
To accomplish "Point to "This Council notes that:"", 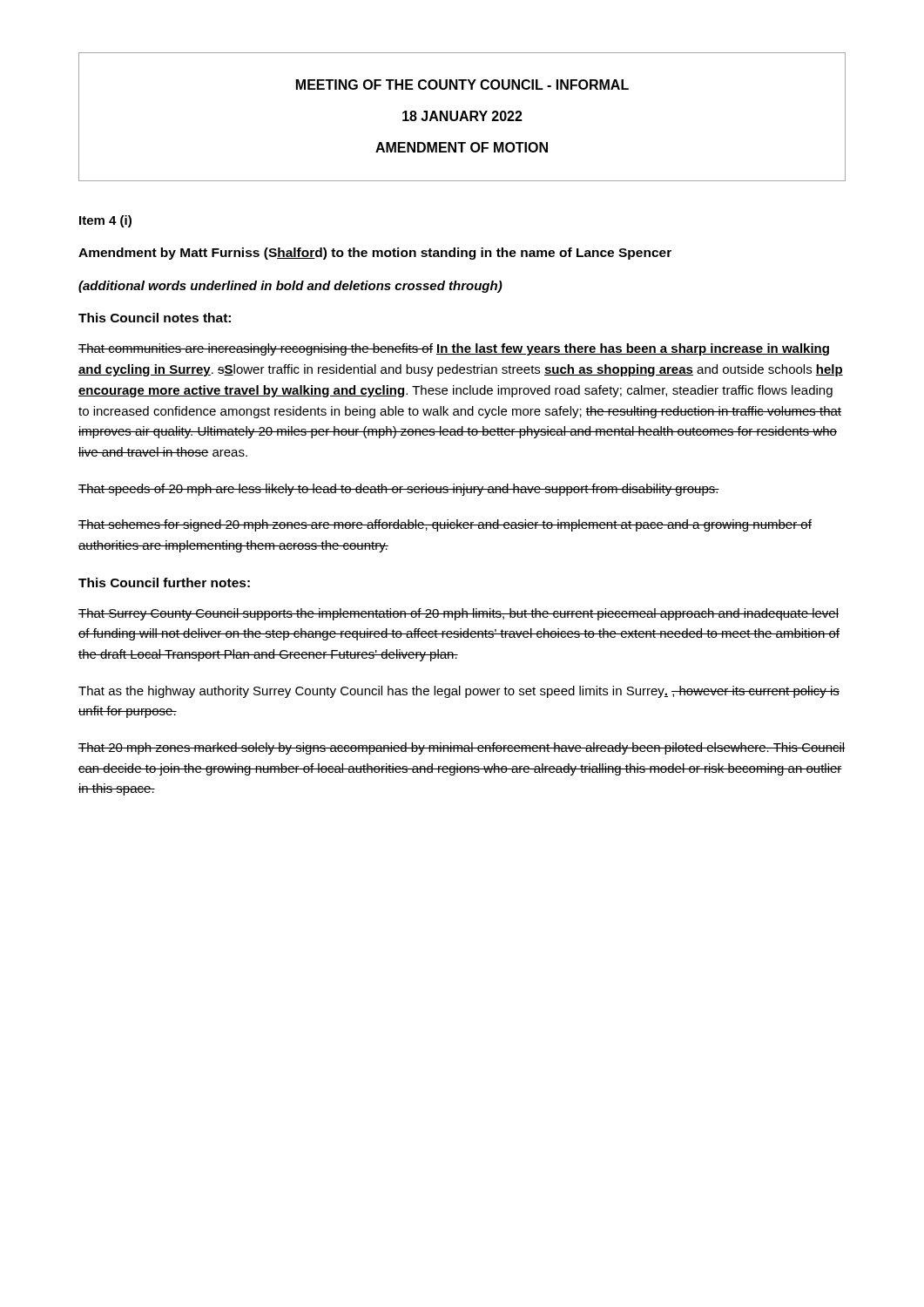I will [155, 318].
